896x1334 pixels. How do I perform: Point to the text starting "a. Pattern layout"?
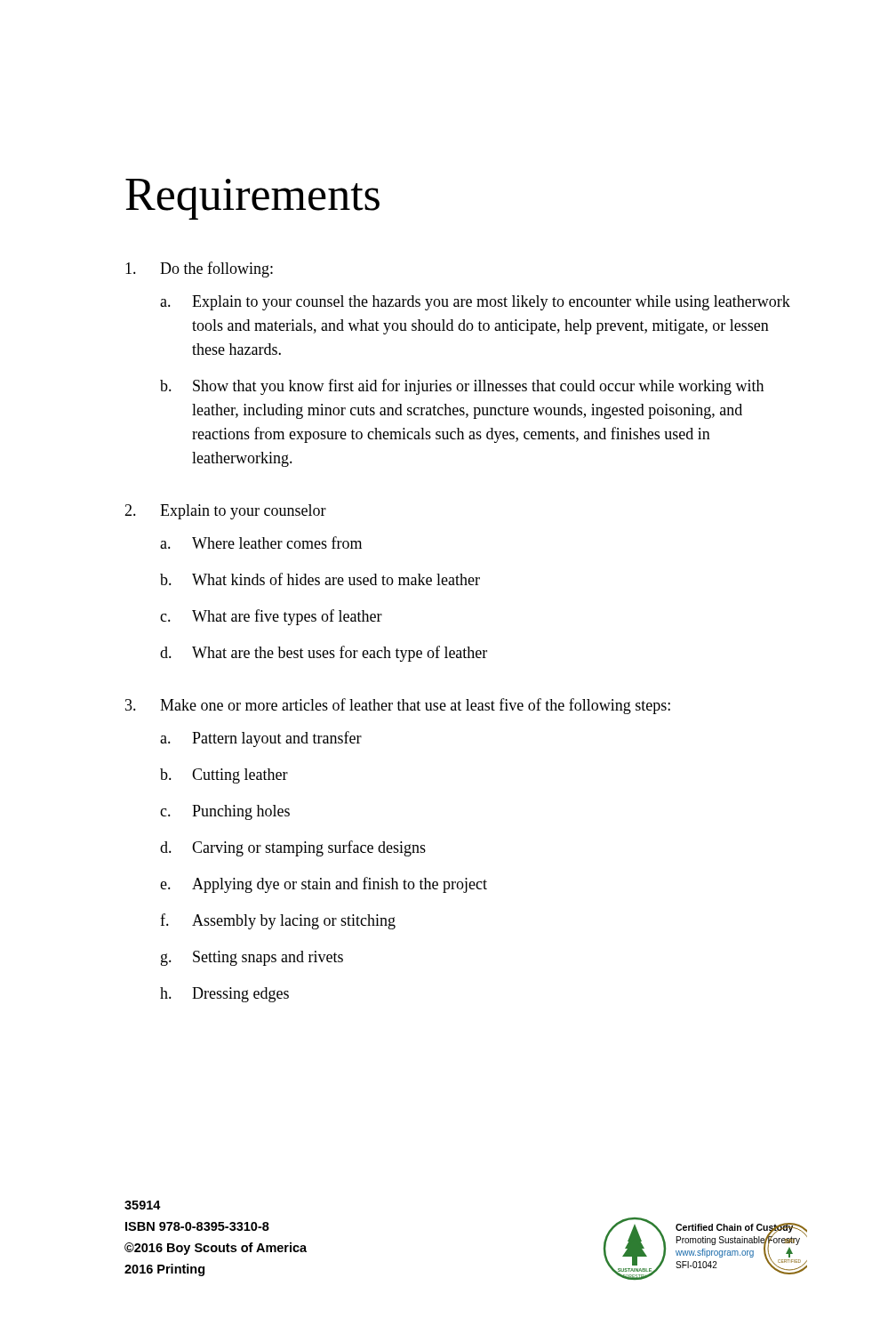(261, 739)
